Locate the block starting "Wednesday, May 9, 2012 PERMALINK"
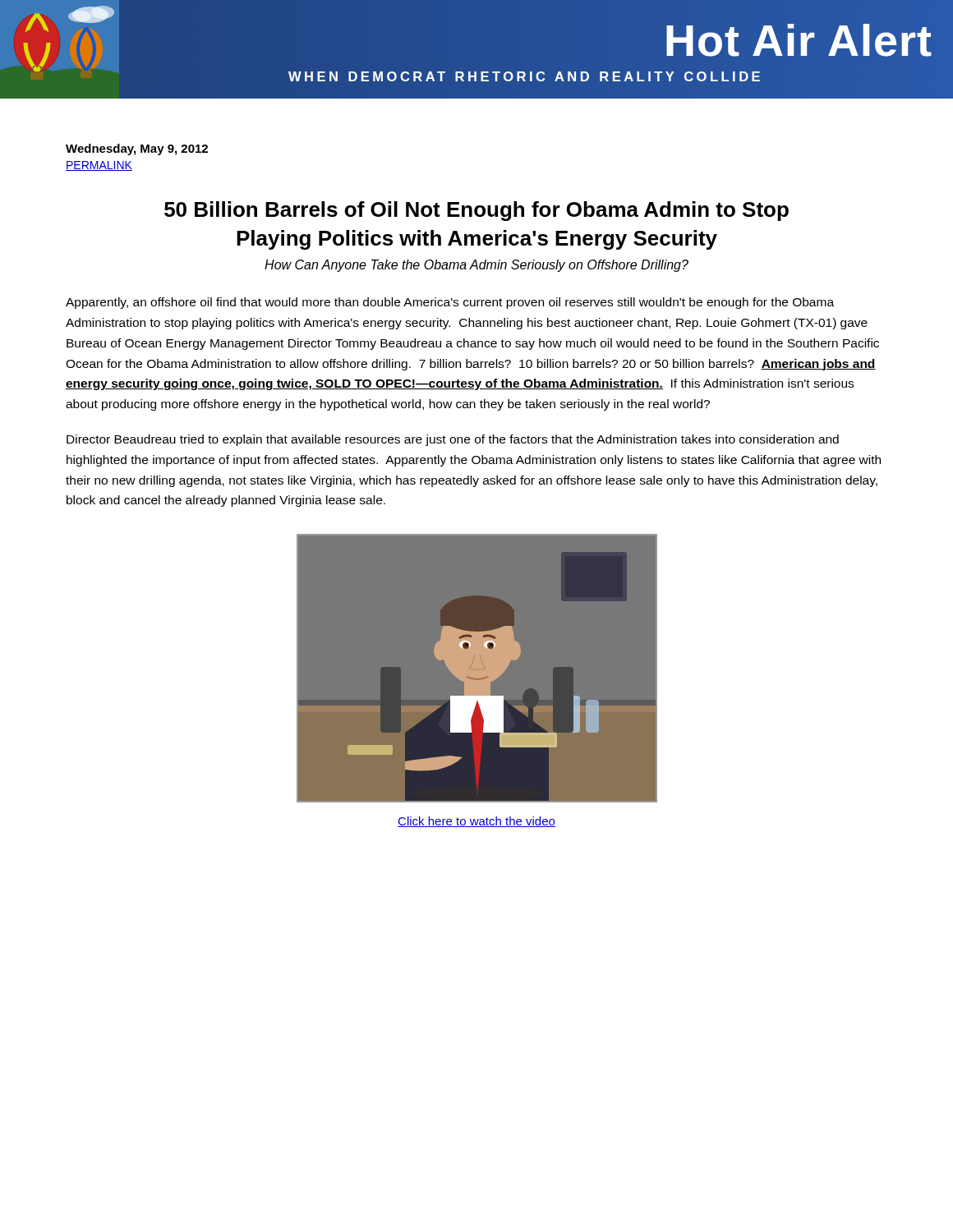953x1232 pixels. click(x=137, y=149)
